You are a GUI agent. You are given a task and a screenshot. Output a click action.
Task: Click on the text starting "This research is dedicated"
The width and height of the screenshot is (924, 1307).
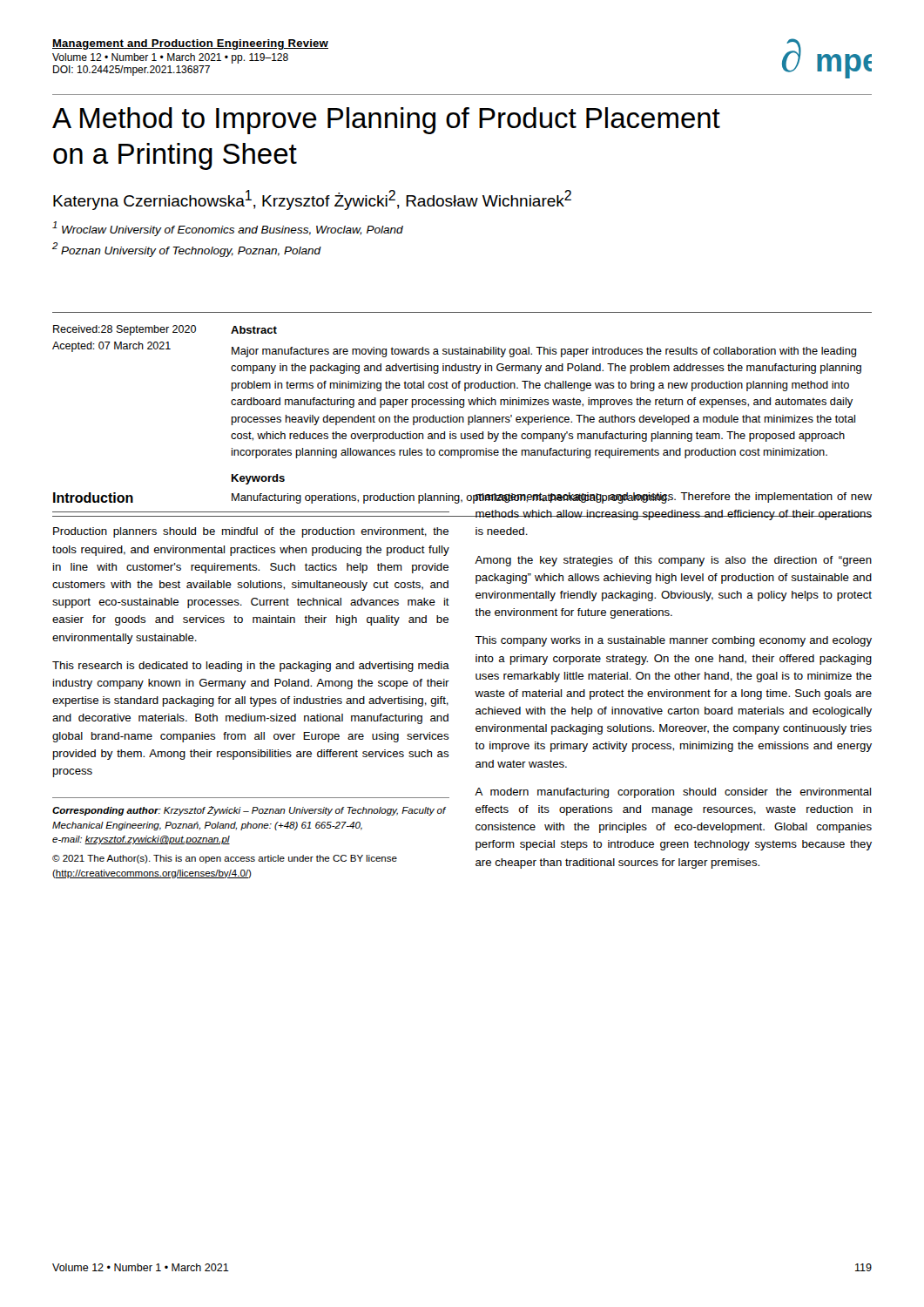[251, 718]
